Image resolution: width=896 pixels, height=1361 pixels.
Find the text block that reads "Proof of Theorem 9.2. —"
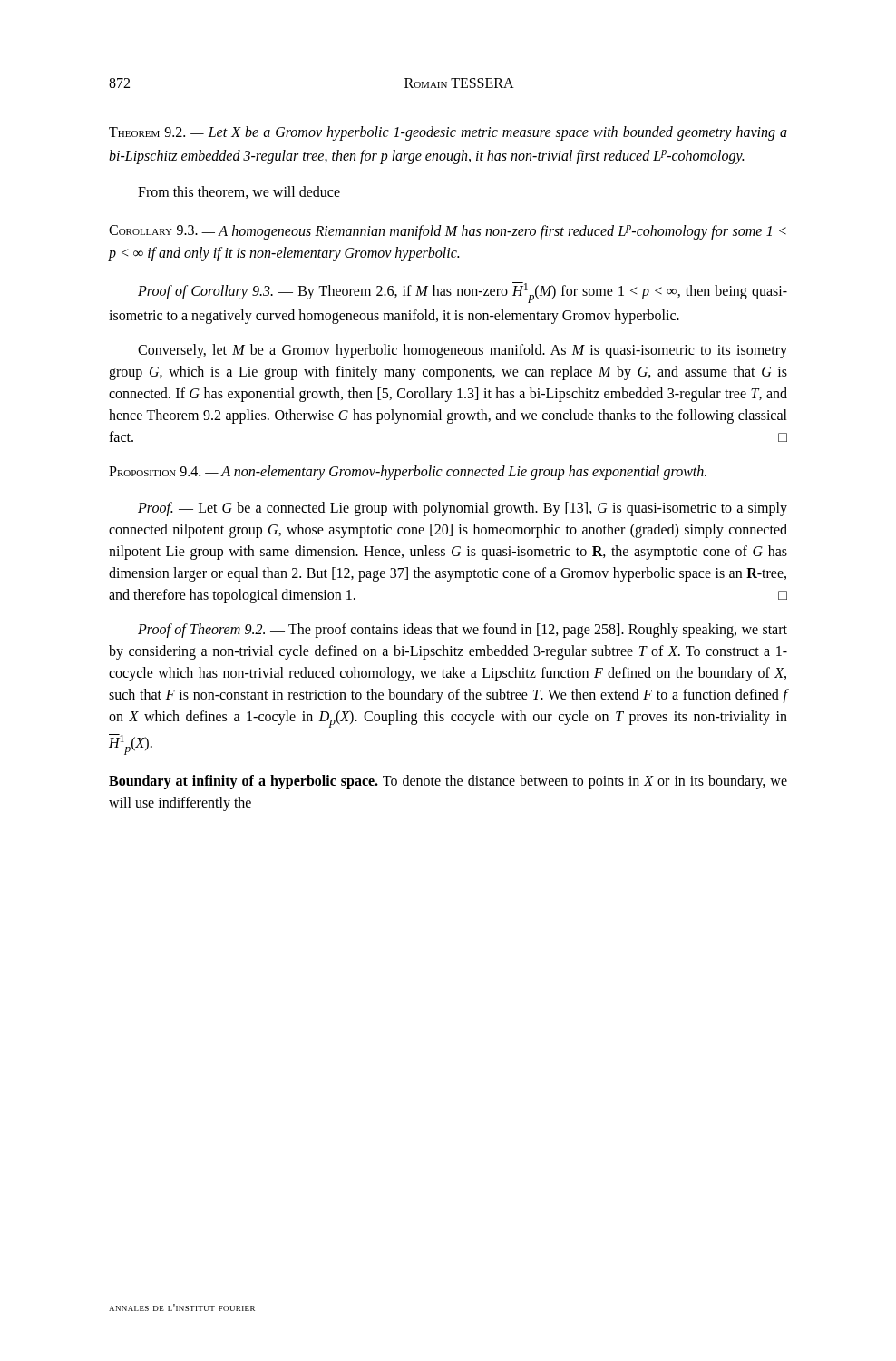coord(448,688)
